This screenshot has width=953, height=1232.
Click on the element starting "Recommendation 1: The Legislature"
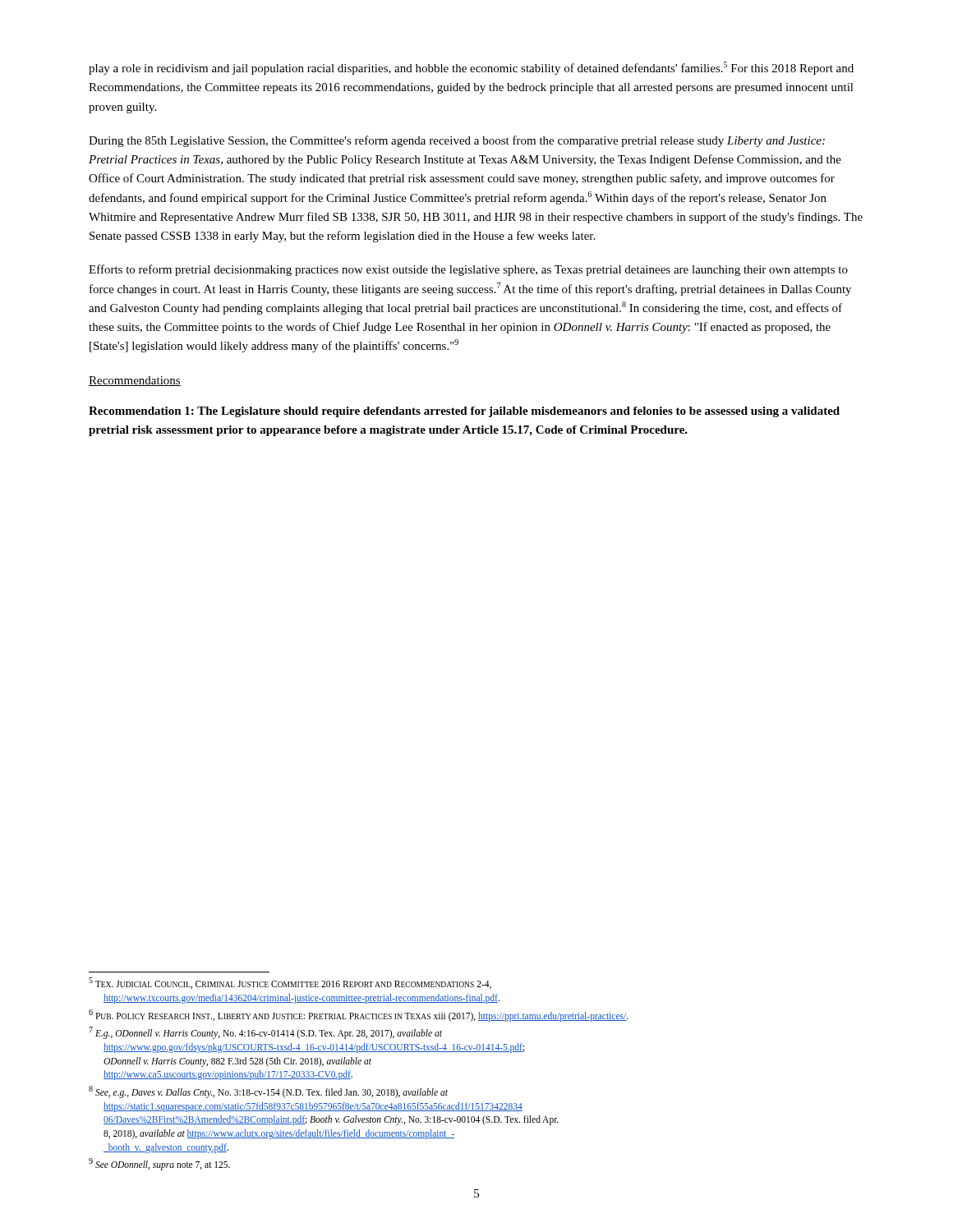pos(464,420)
